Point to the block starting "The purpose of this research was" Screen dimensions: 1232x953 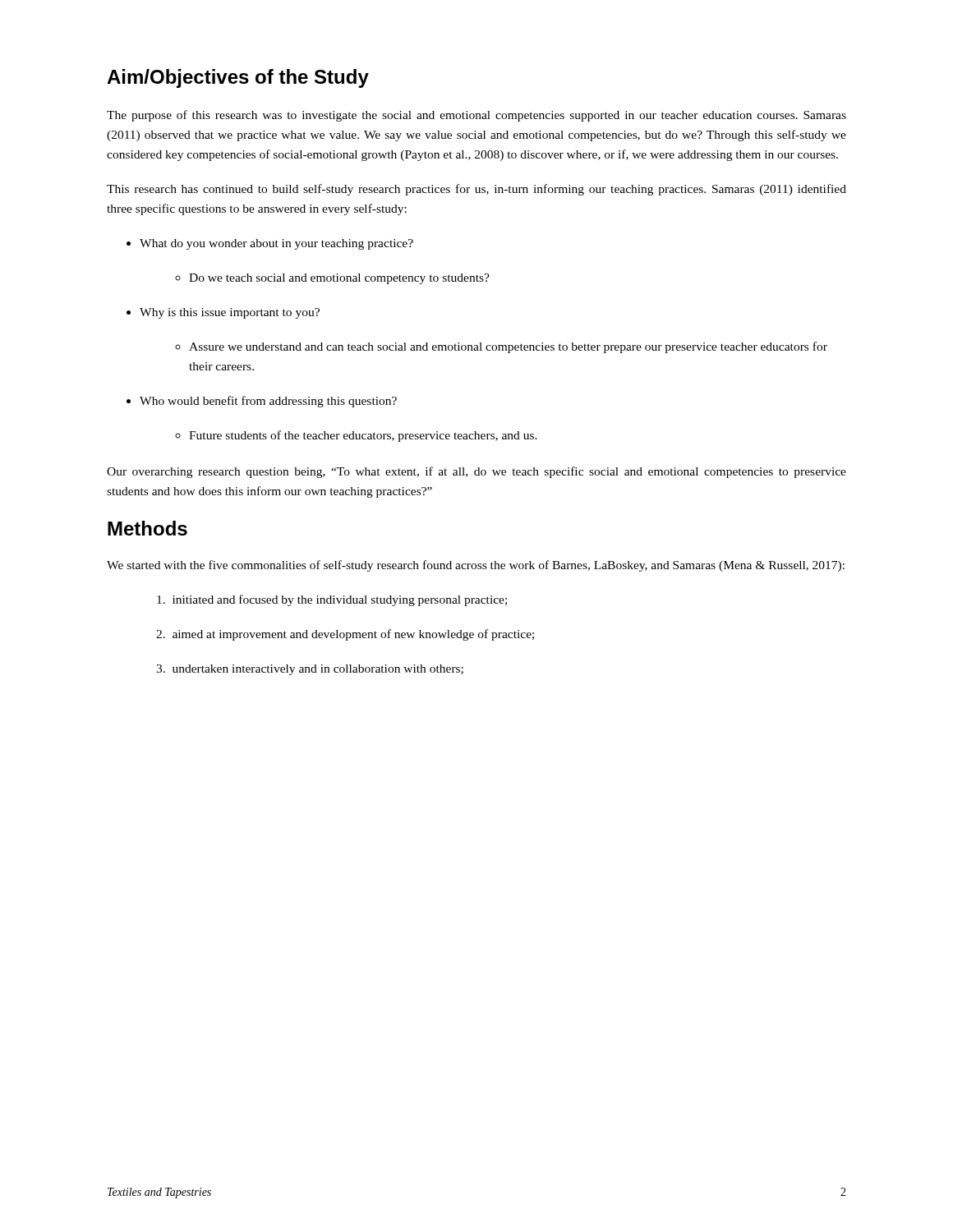click(476, 134)
